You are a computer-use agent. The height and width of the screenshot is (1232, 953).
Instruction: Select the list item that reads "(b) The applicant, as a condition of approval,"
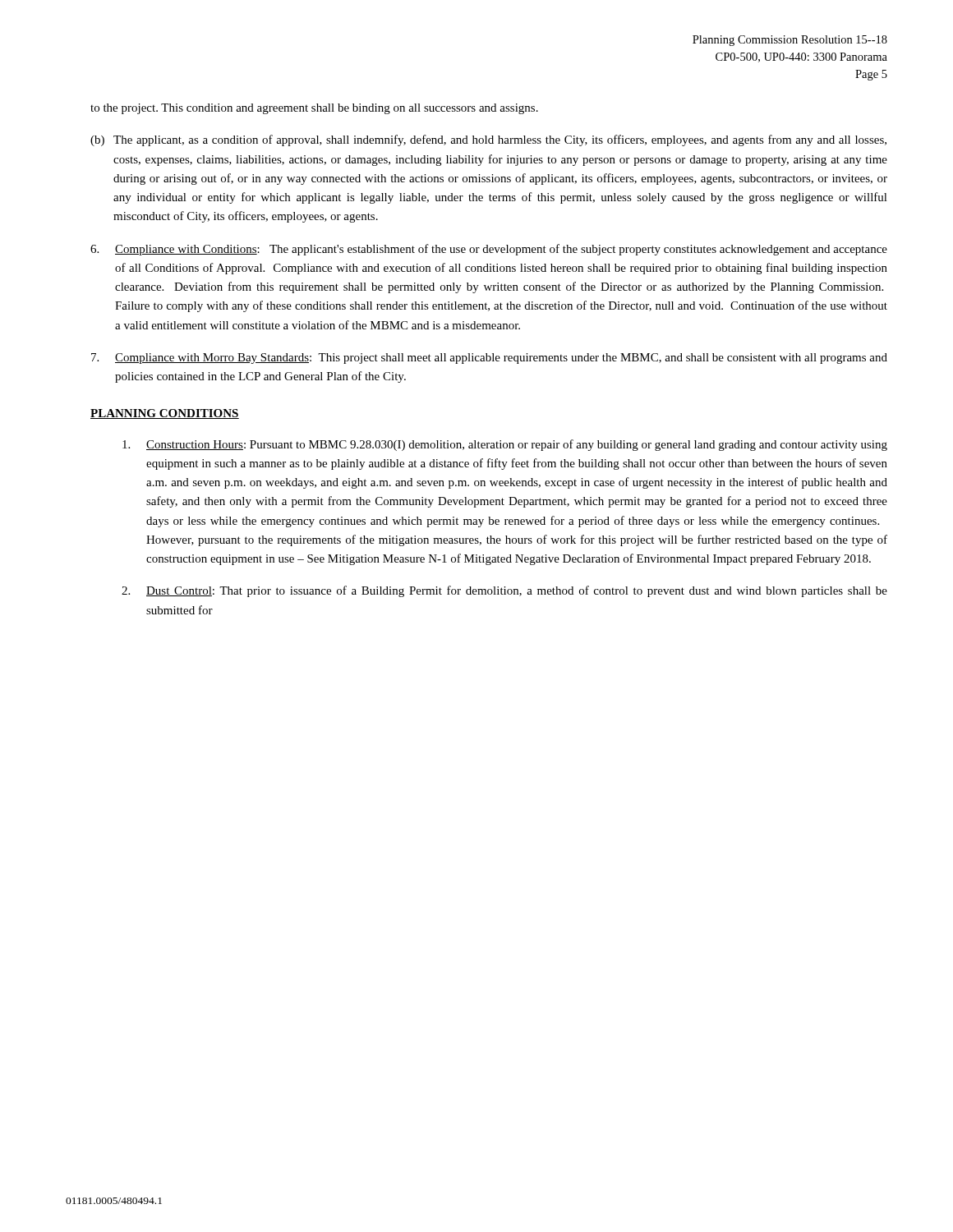[489, 179]
